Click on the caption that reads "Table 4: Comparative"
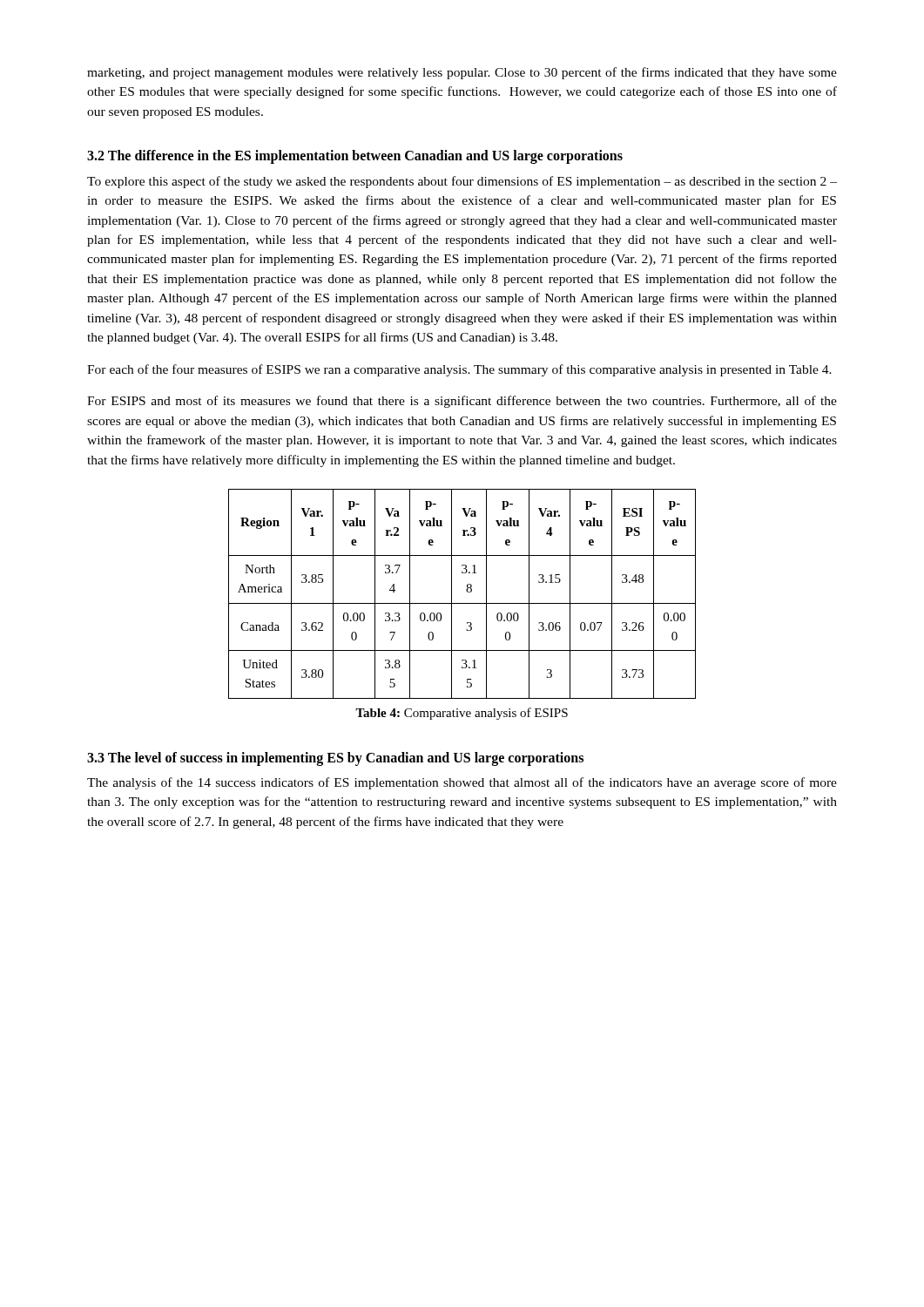This screenshot has height=1307, width=924. coord(462,713)
